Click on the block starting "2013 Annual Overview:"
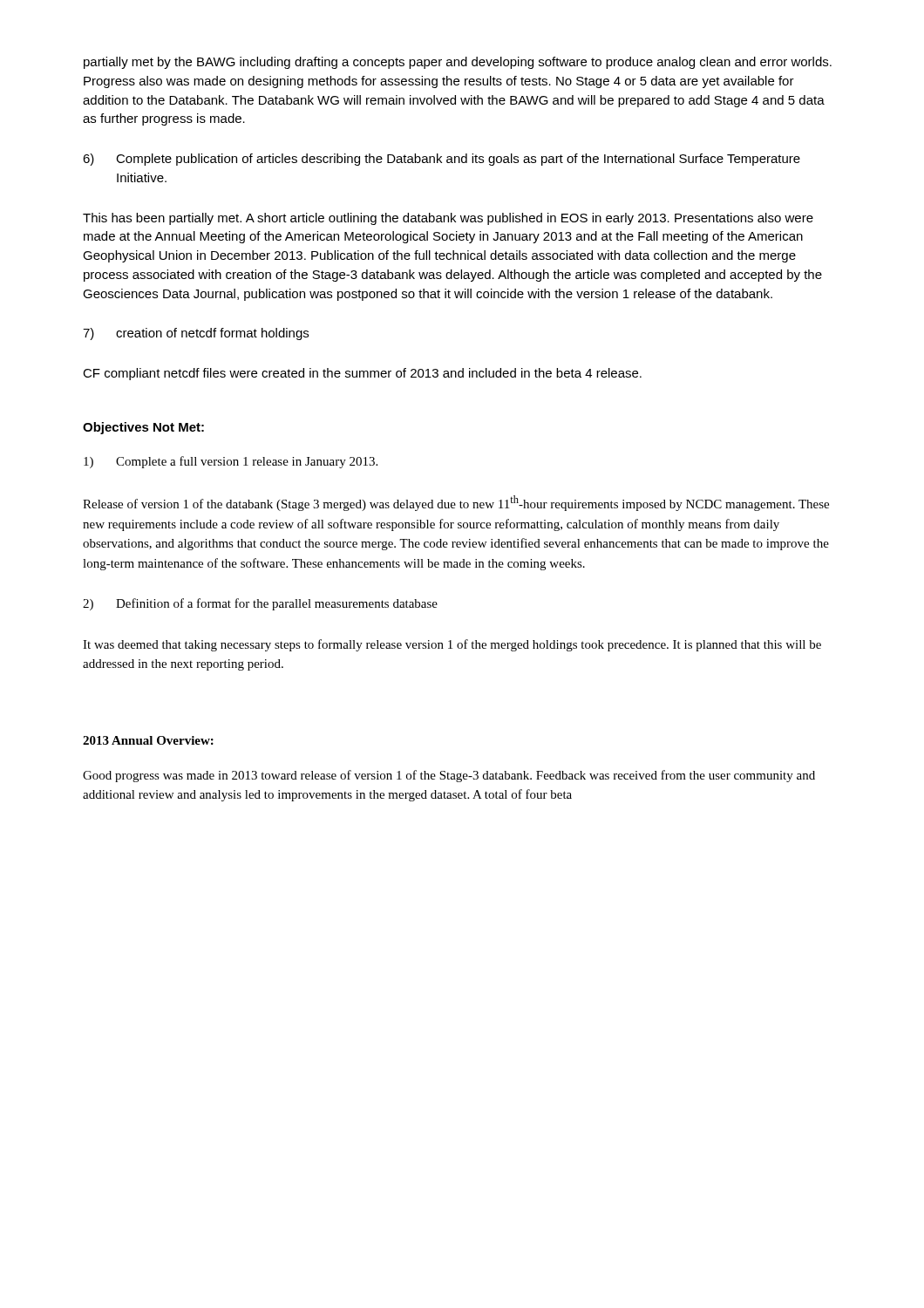The image size is (924, 1308). tap(149, 740)
